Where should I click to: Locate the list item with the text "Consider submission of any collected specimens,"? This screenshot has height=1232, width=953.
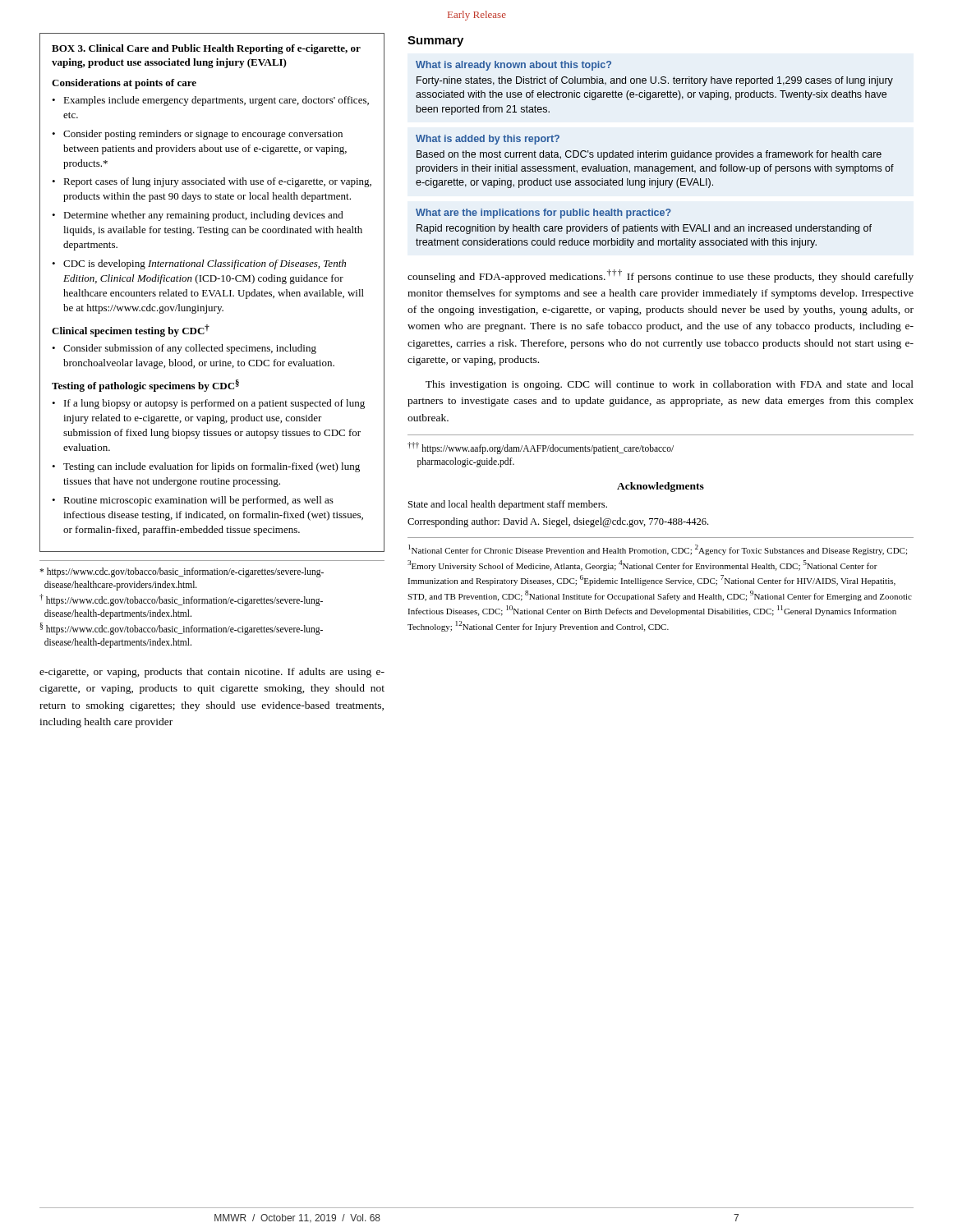(199, 355)
